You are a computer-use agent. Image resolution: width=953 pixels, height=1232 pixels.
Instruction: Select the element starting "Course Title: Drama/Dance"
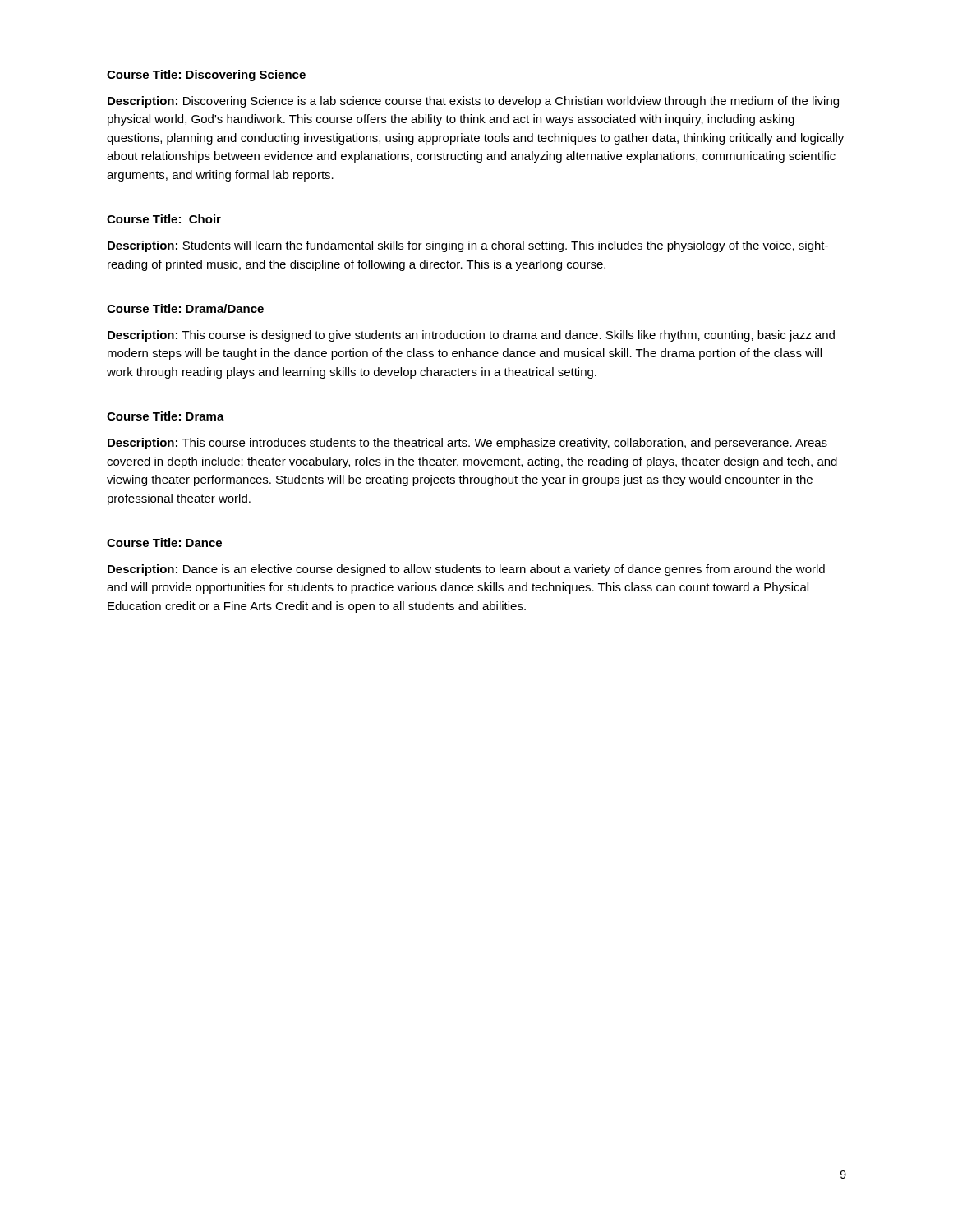click(185, 308)
